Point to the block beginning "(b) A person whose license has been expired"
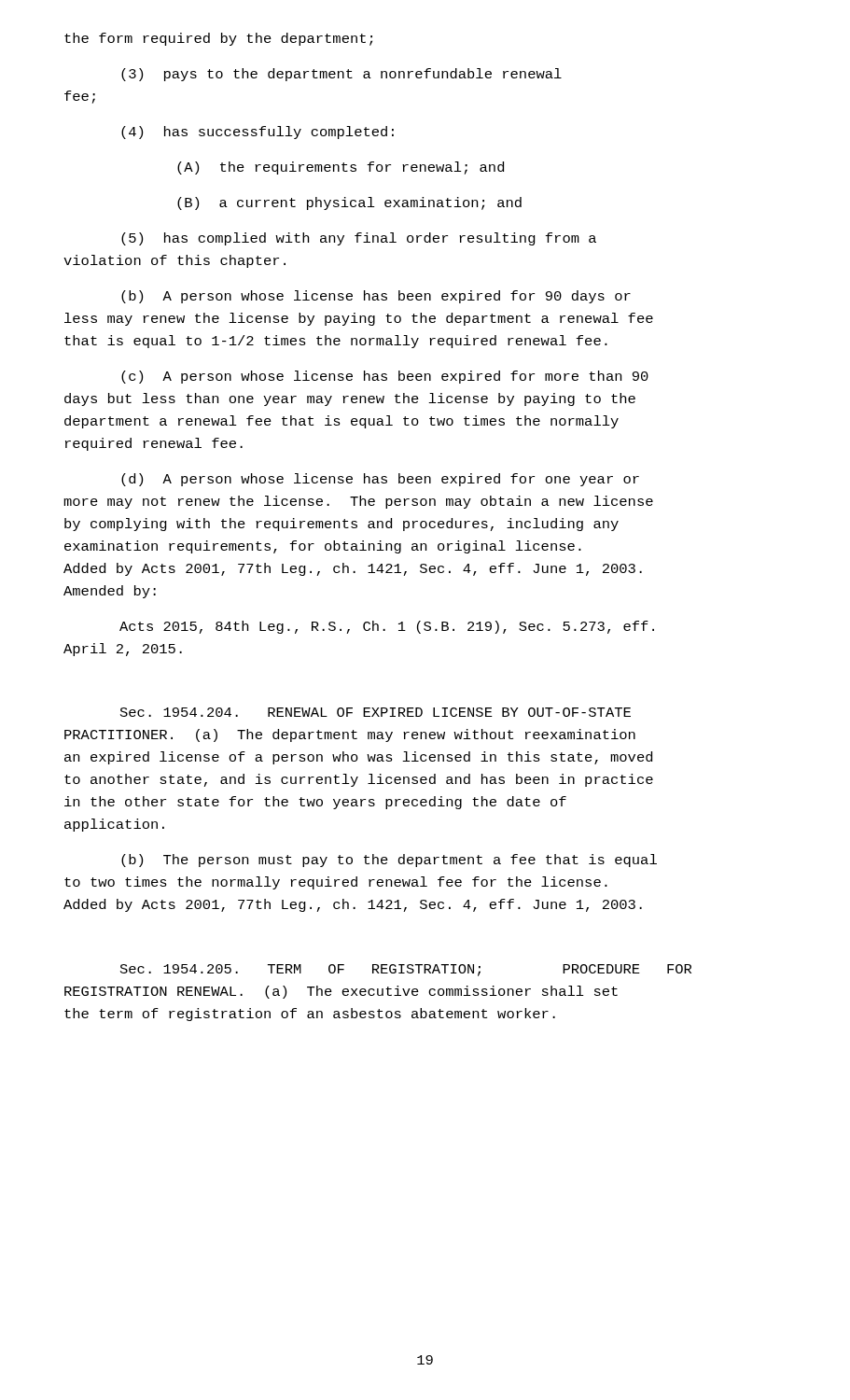The image size is (850, 1400). pos(425,319)
